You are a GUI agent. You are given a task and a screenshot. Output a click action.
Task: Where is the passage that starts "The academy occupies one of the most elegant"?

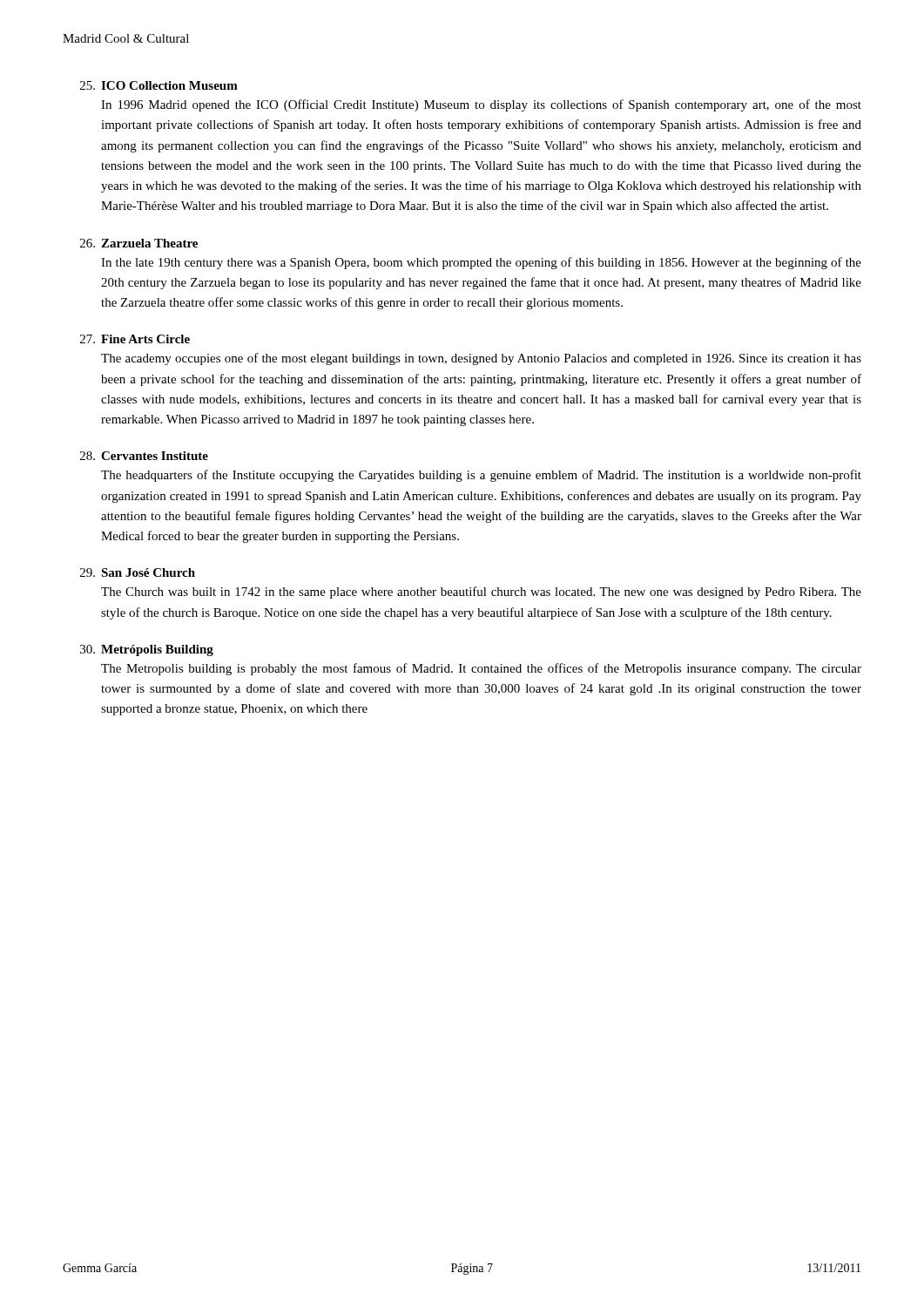point(481,389)
